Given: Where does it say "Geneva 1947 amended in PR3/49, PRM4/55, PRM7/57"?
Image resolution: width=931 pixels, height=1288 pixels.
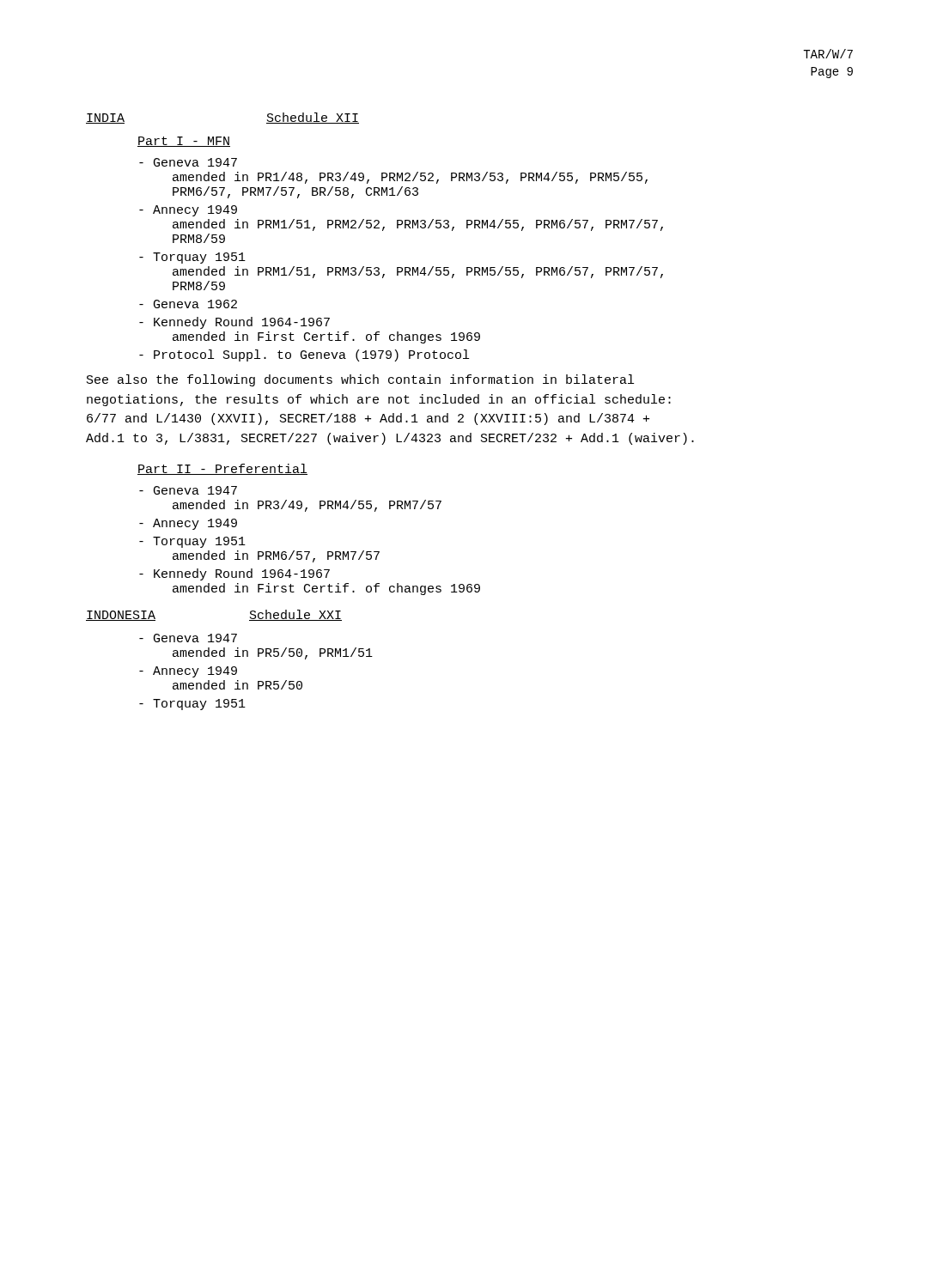Looking at the screenshot, I should pyautogui.click(x=290, y=499).
